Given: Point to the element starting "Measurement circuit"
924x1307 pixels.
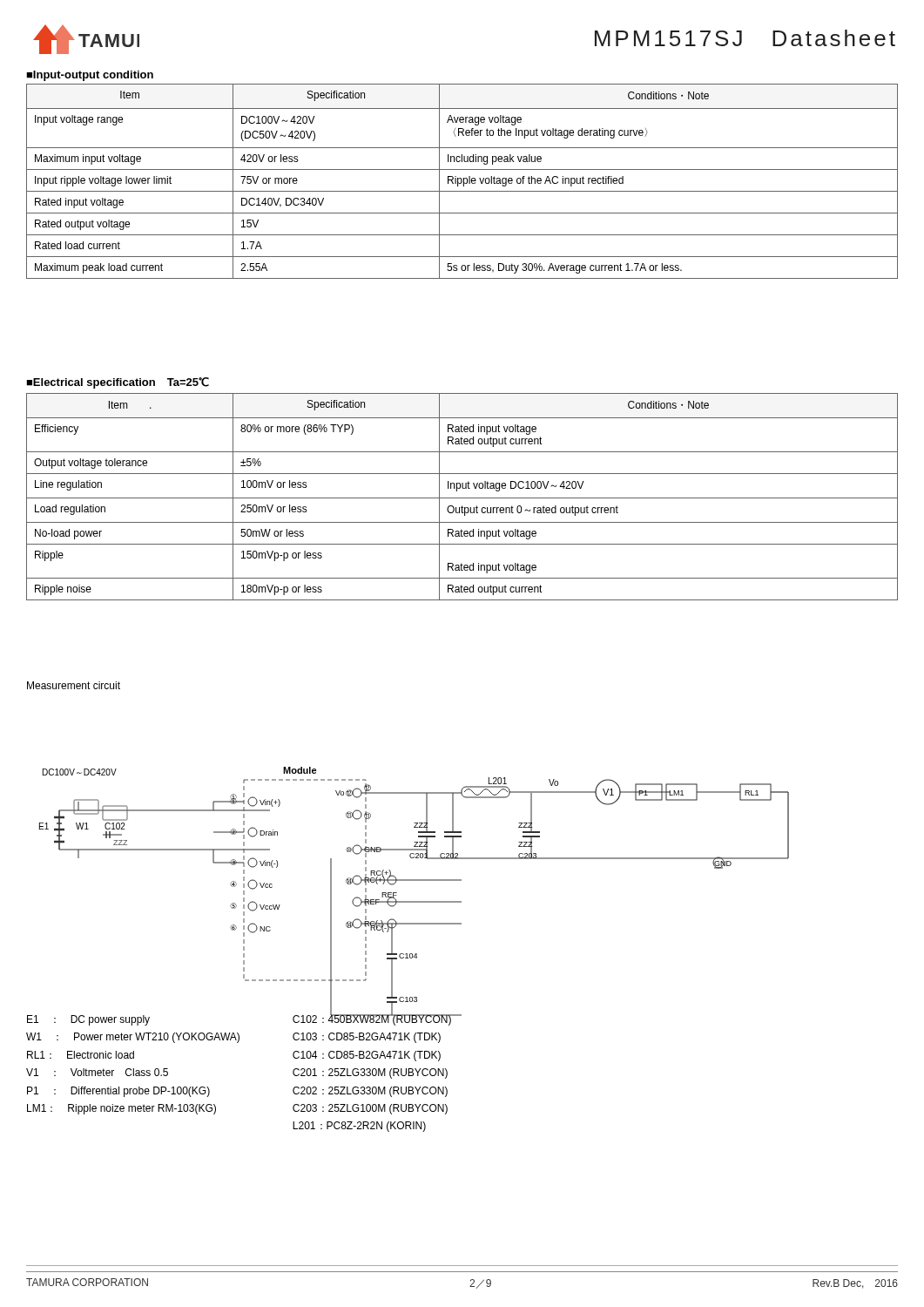Looking at the screenshot, I should click(x=73, y=686).
